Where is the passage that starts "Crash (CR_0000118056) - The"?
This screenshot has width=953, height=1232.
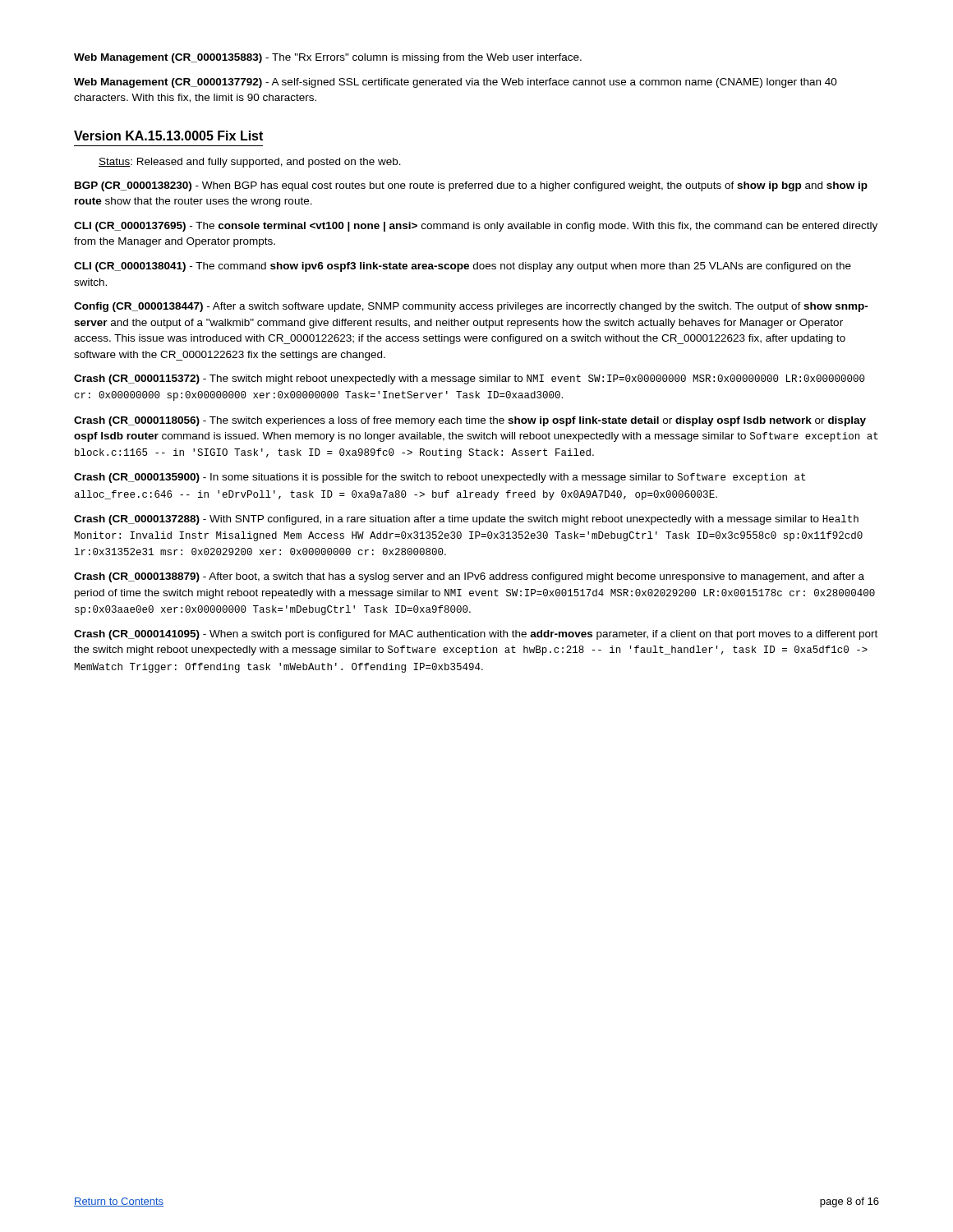click(476, 436)
